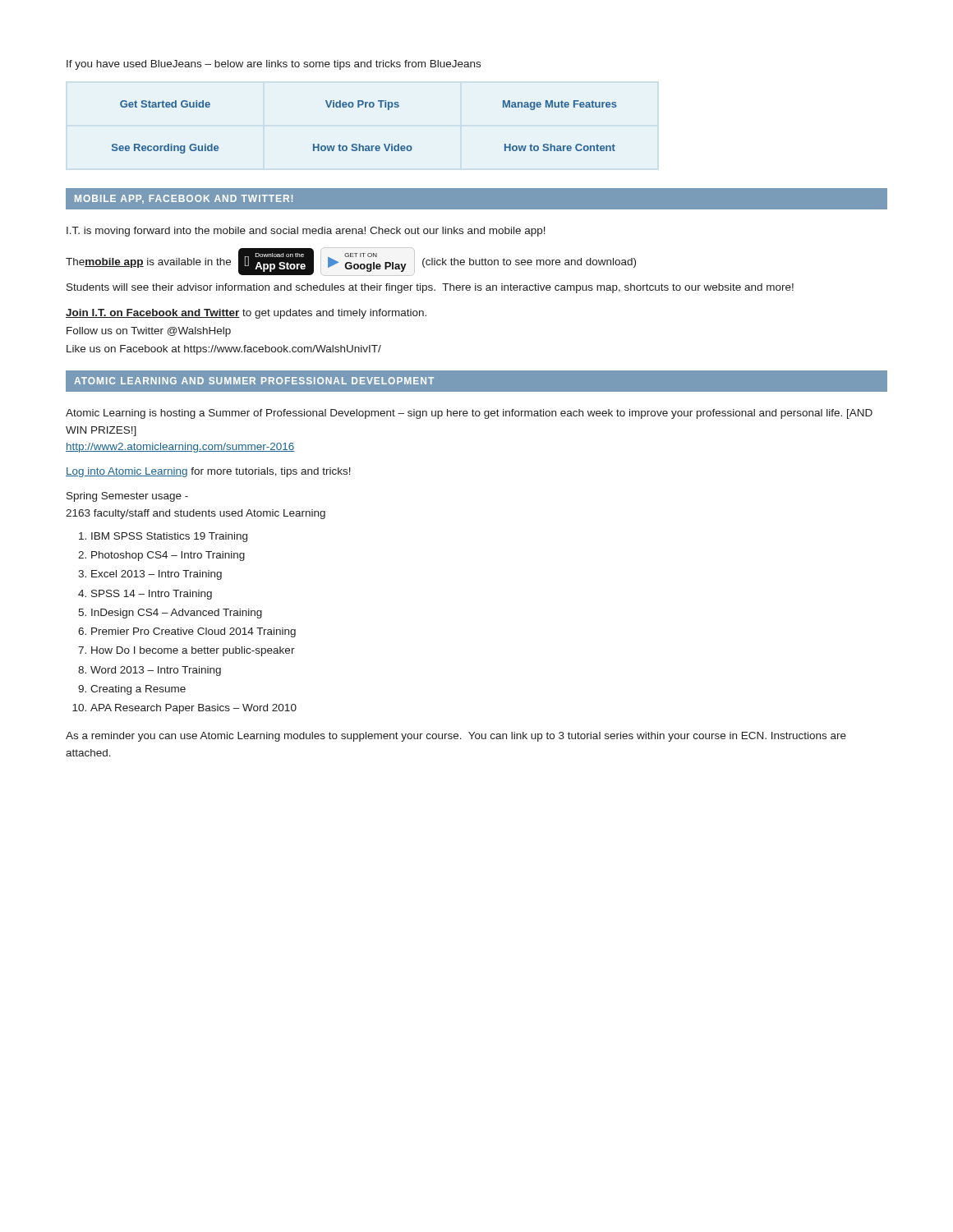Find the element starting "How Do I become"
The width and height of the screenshot is (953, 1232).
[192, 650]
